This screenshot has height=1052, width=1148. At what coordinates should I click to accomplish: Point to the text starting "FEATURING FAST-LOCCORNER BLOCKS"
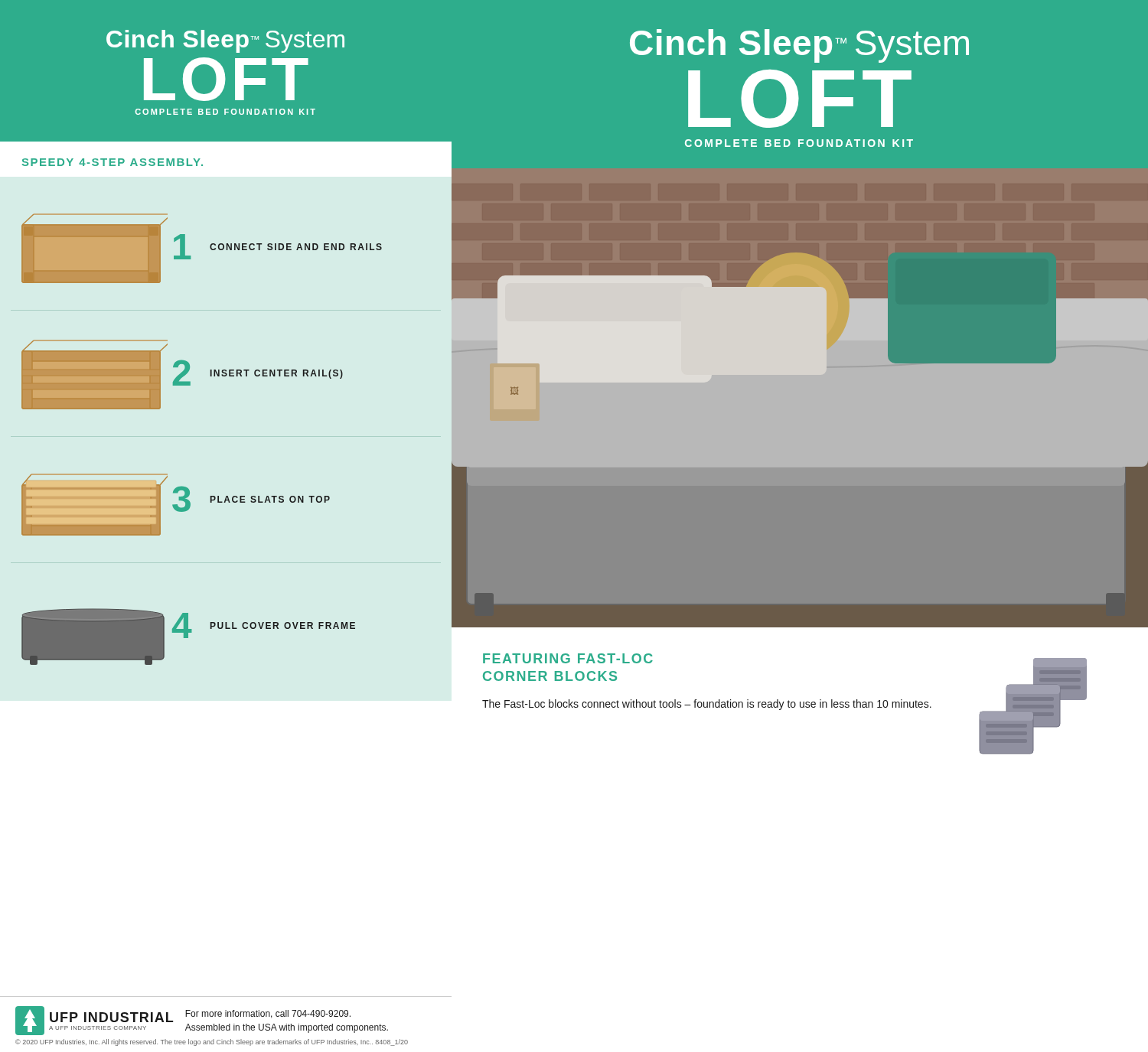point(568,668)
